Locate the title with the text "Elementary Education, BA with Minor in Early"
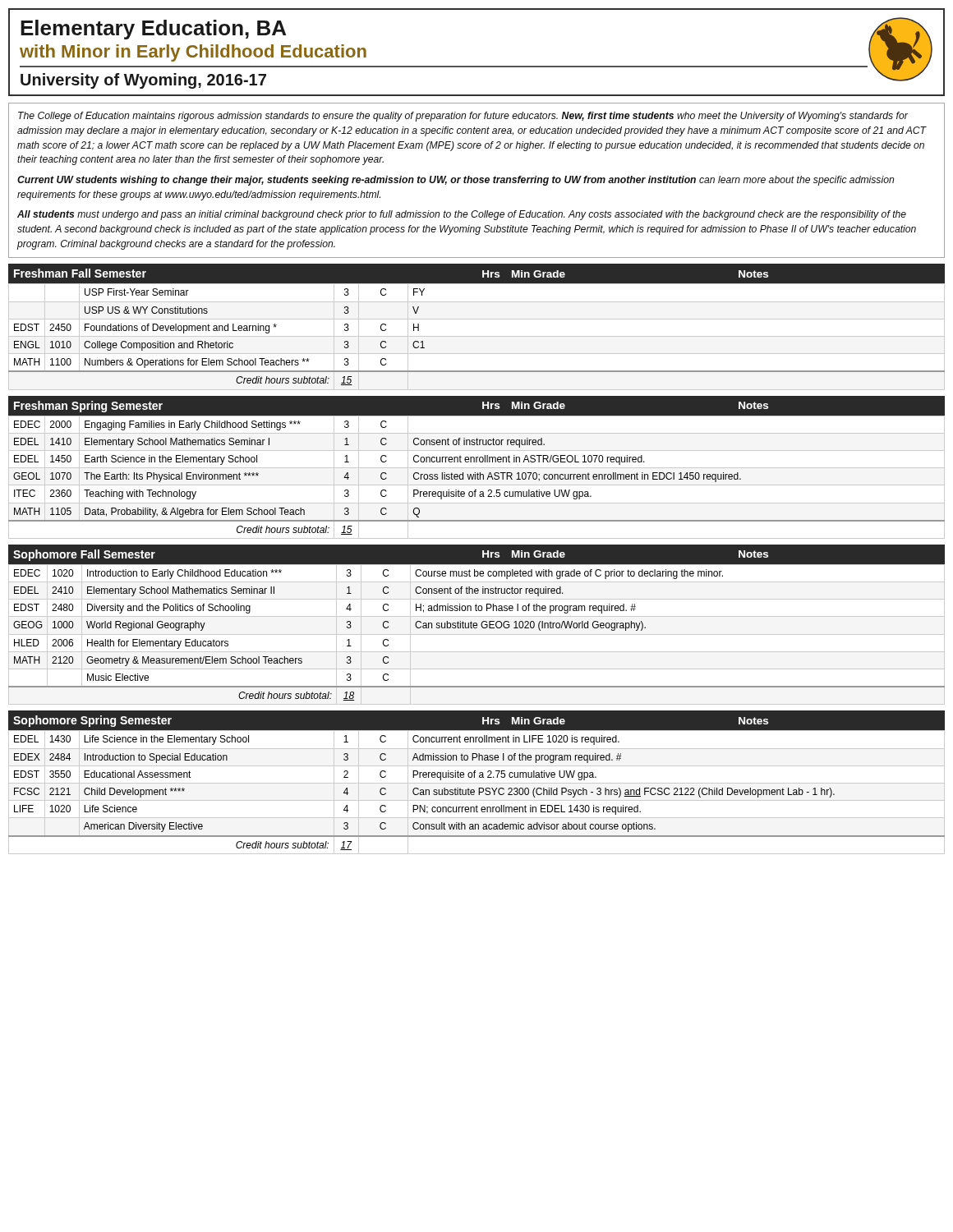The image size is (953, 1232). tap(476, 53)
